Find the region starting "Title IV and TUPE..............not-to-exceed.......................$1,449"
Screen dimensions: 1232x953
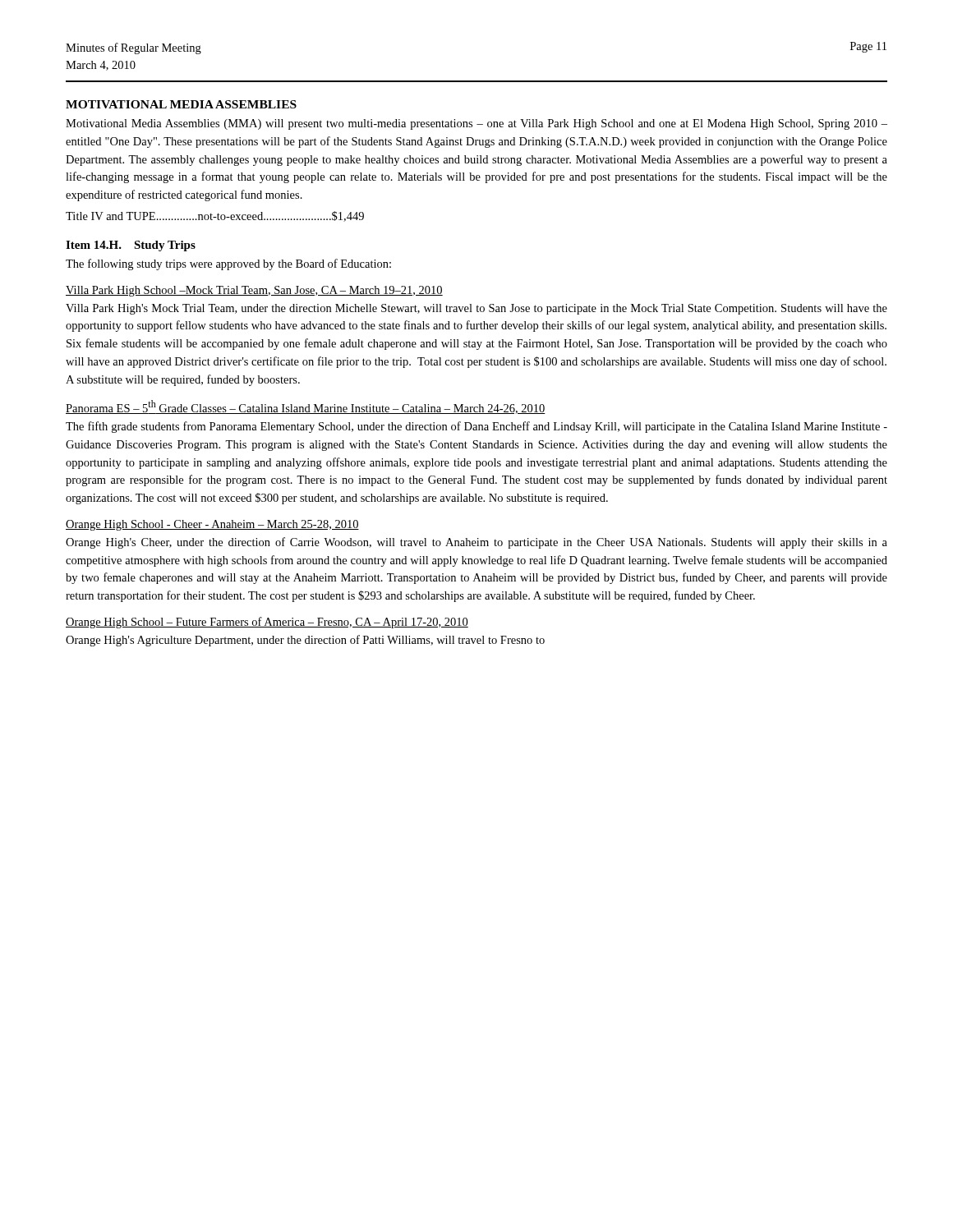pos(215,216)
